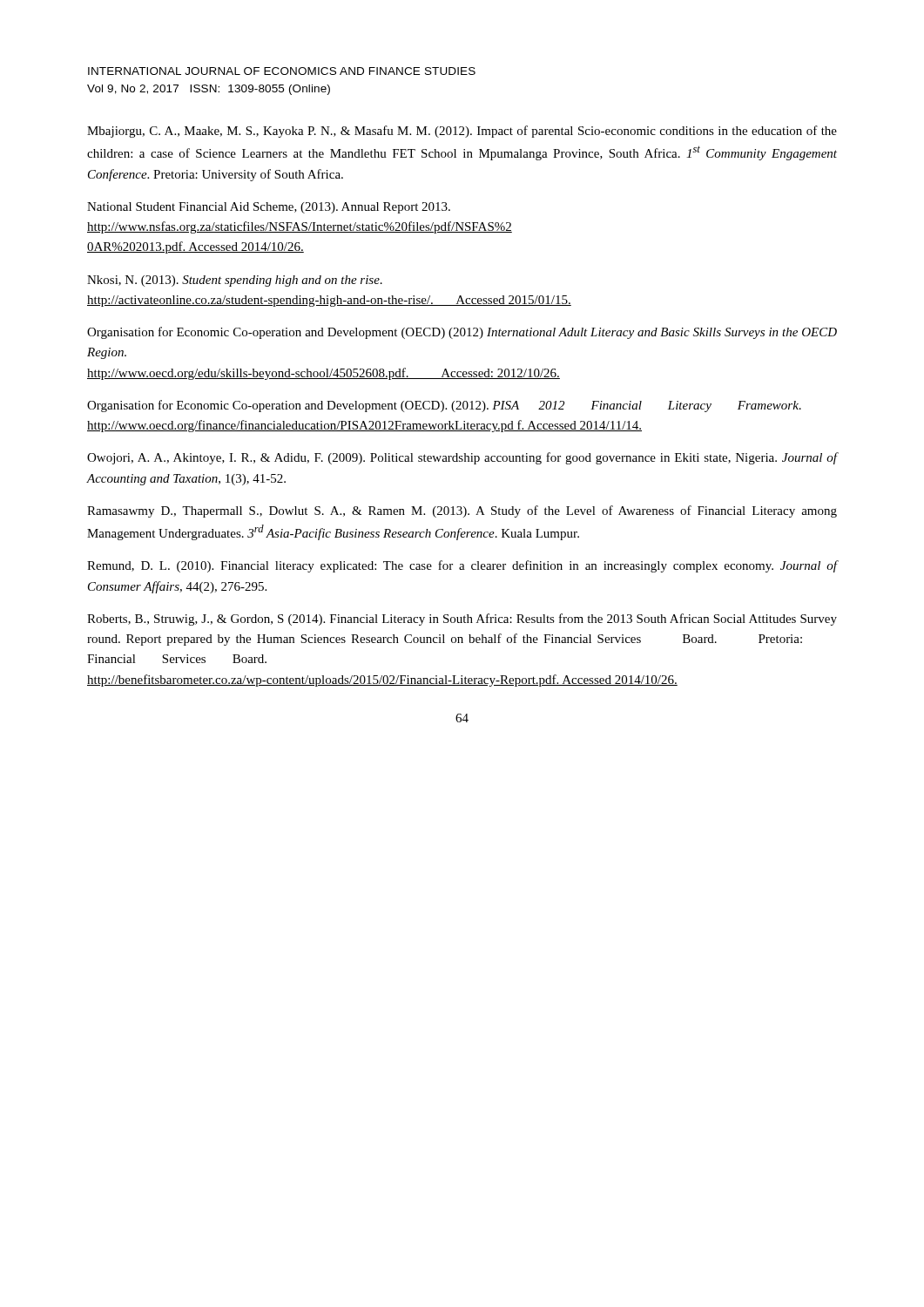Click the passage that begins "Ramasawmy D., Thapermall"

coord(462,522)
